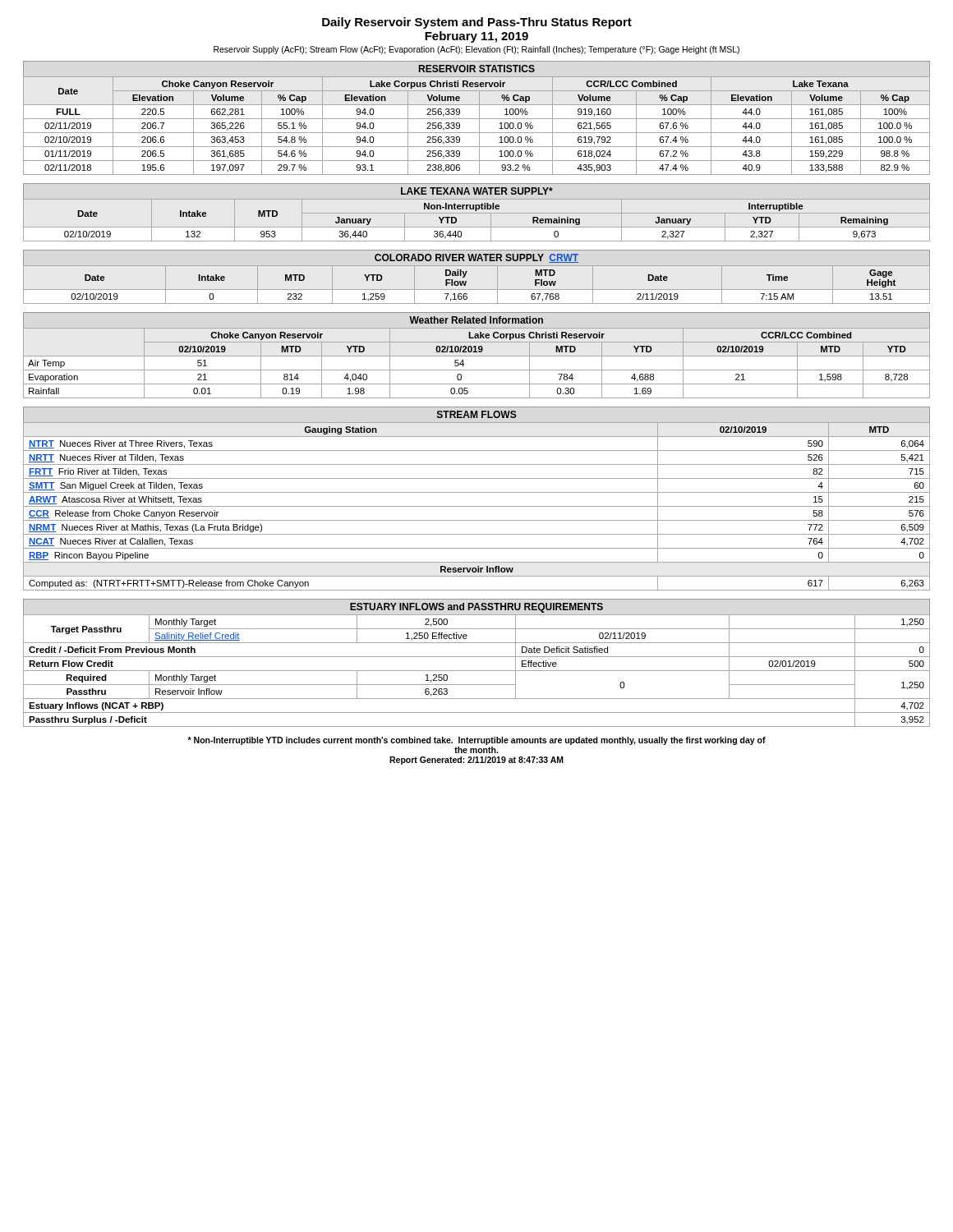Image resolution: width=953 pixels, height=1232 pixels.
Task: Locate the text "Weather Related Information"
Action: (x=476, y=320)
